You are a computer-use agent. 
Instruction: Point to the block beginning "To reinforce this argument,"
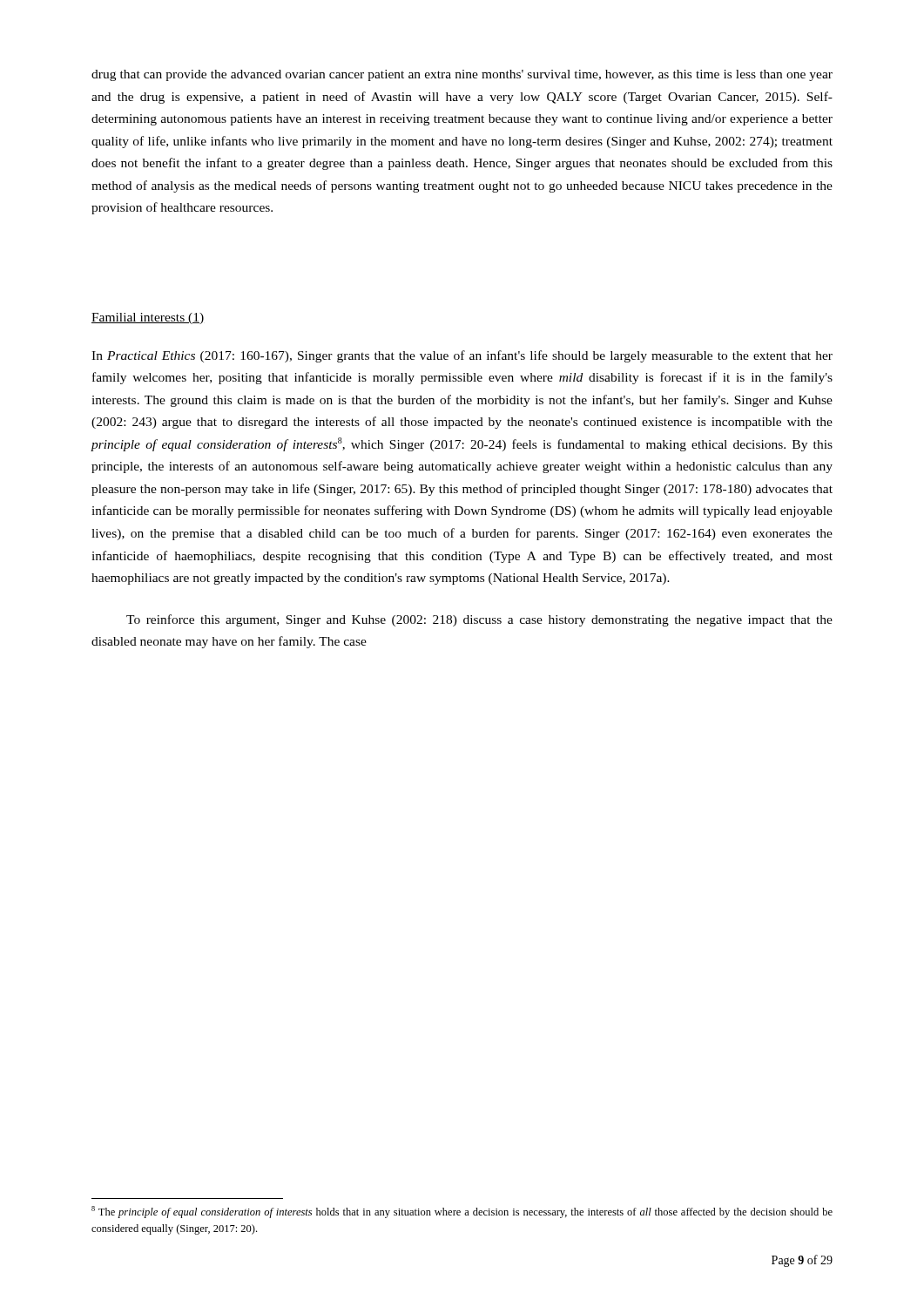pyautogui.click(x=462, y=630)
